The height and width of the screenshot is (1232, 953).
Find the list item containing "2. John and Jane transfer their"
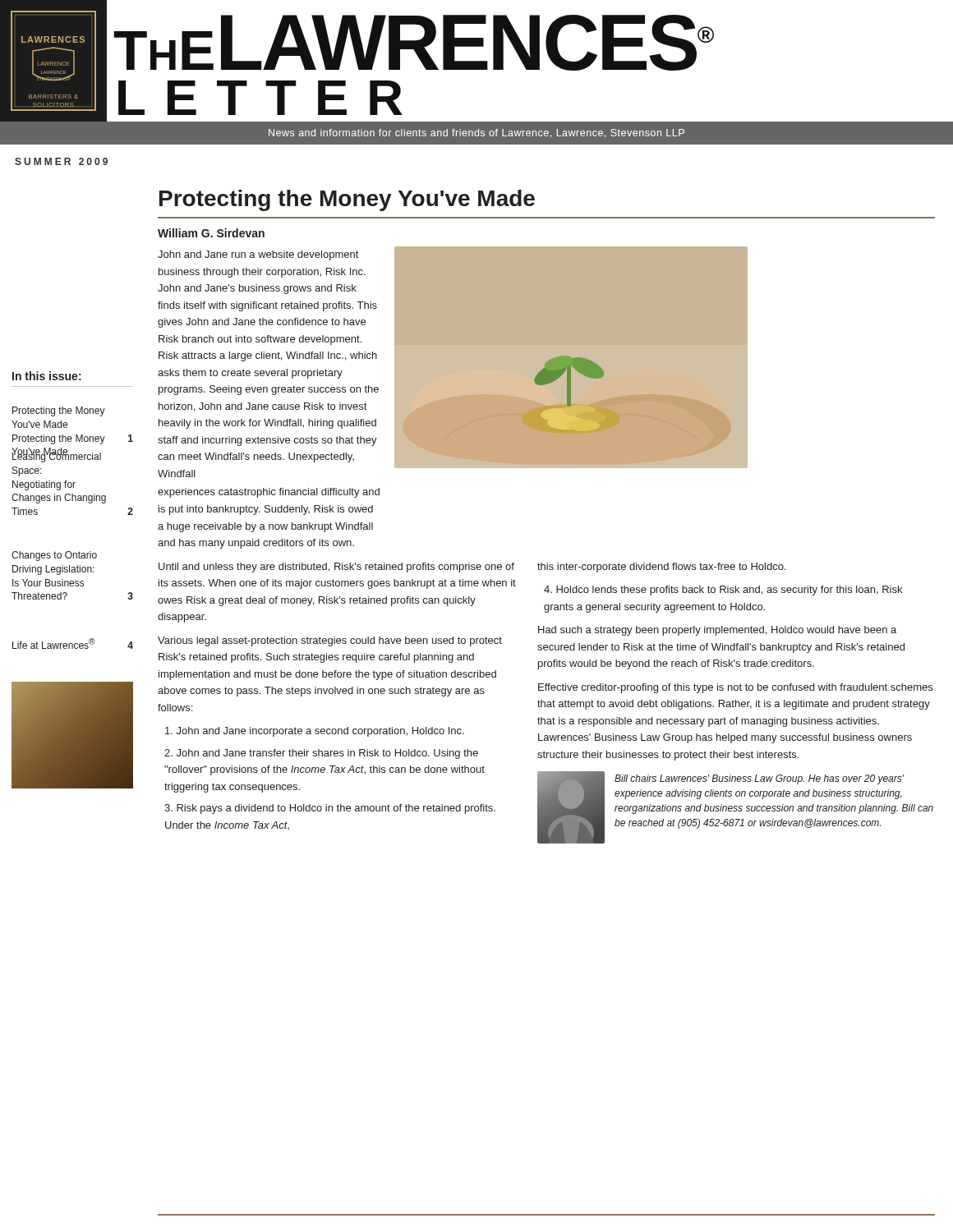point(324,770)
